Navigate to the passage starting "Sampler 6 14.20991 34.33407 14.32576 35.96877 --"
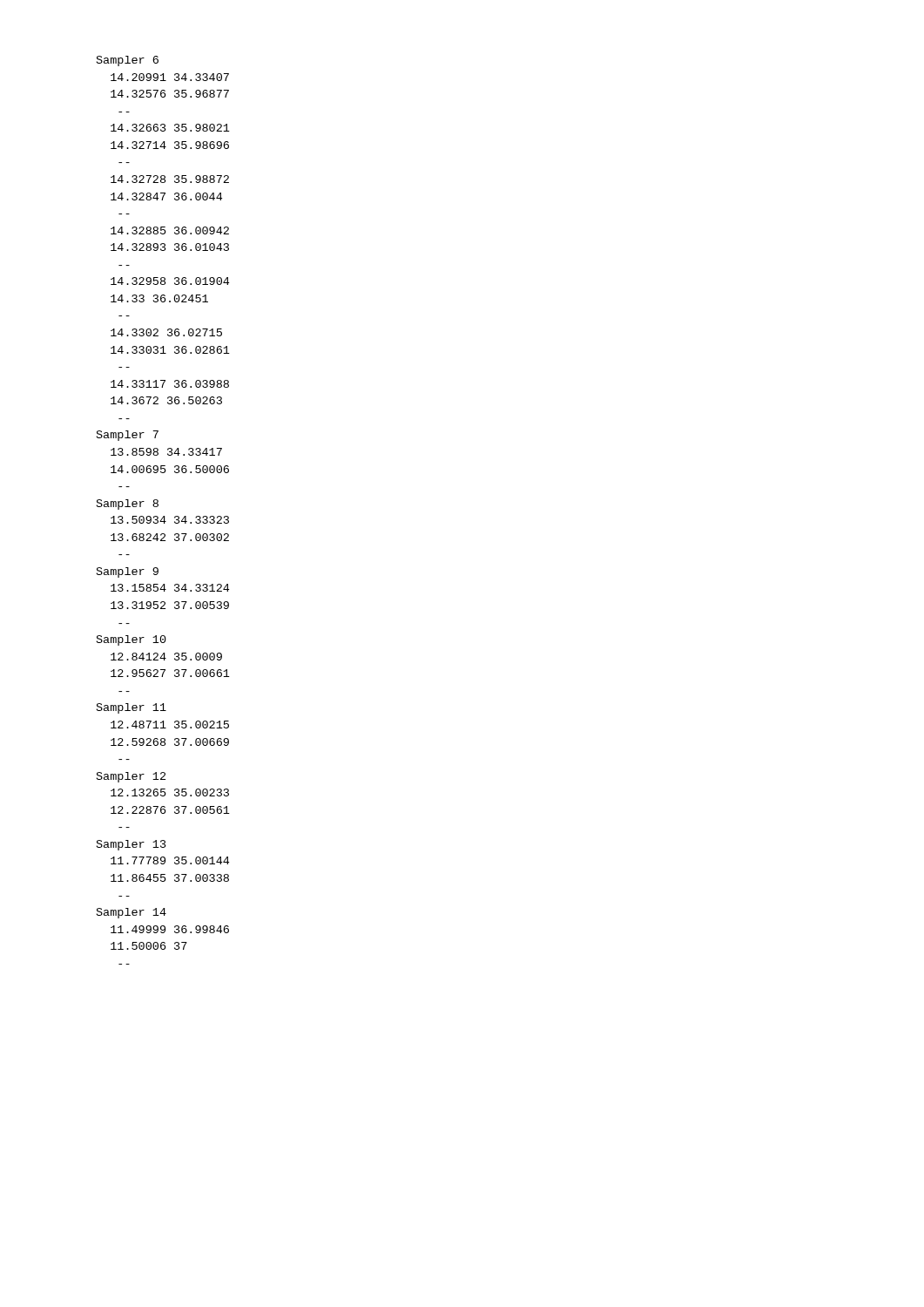This screenshot has width=924, height=1307. [x=163, y=512]
